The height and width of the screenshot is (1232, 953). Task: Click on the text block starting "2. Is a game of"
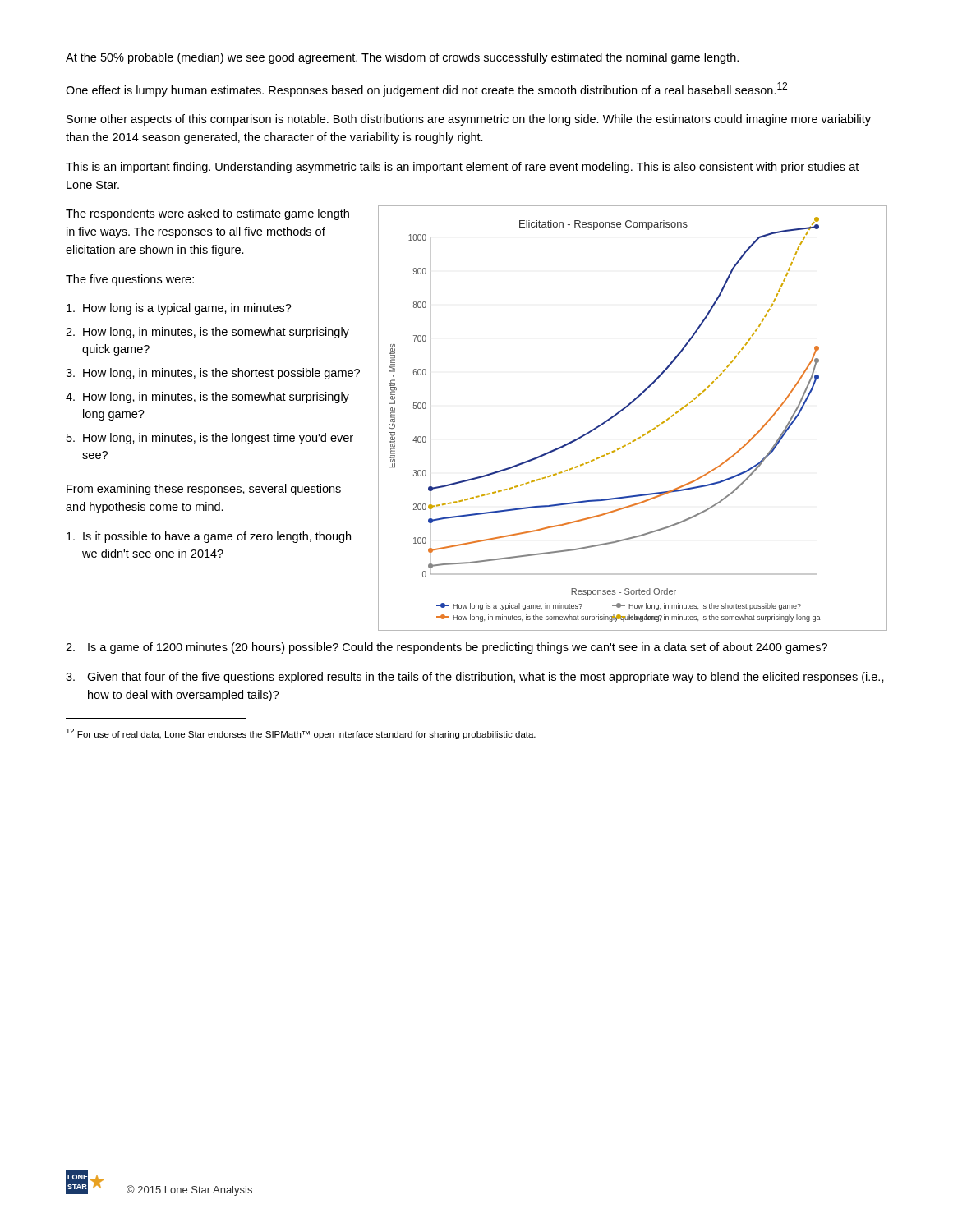(447, 648)
